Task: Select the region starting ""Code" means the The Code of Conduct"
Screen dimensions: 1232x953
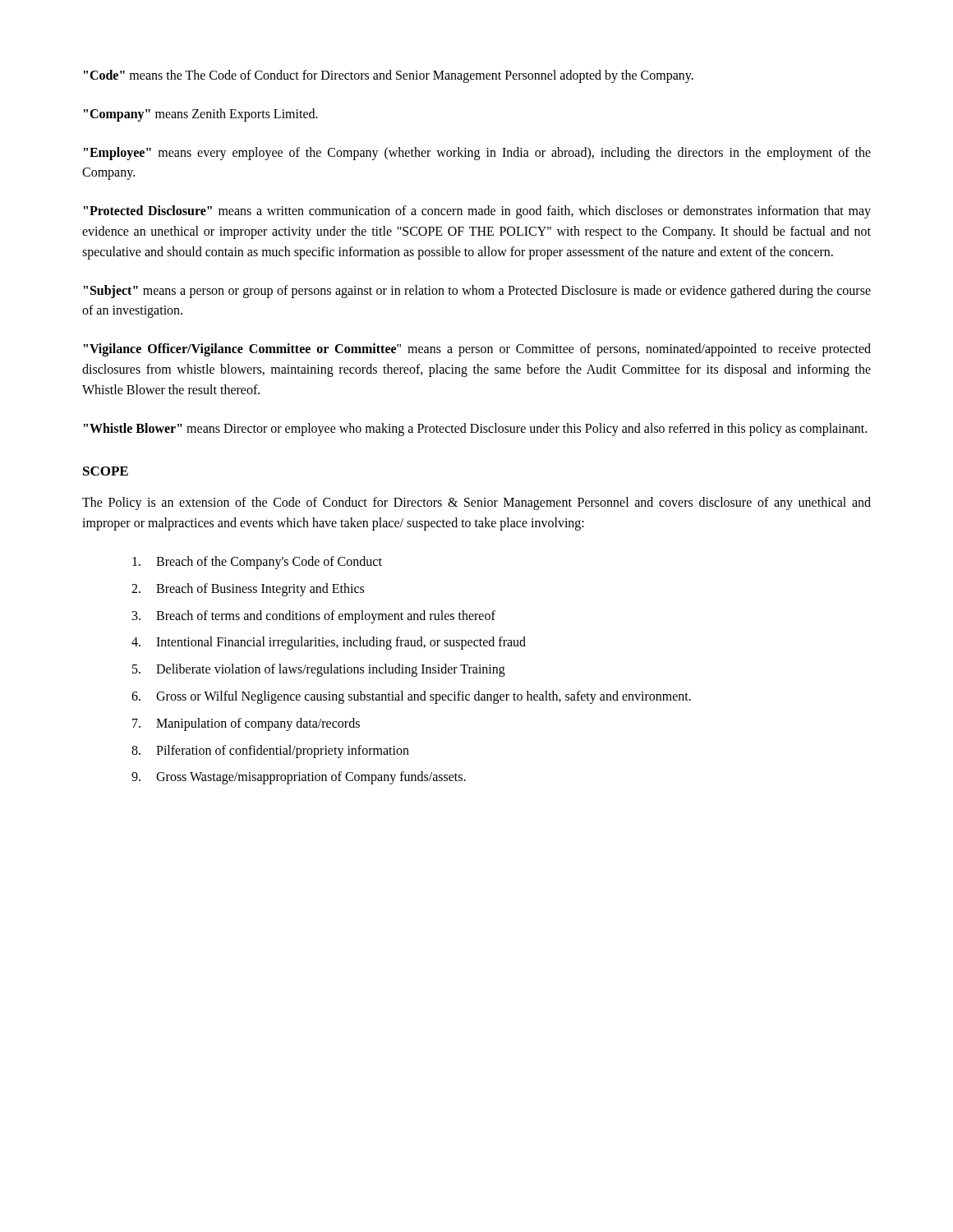Action: (388, 75)
